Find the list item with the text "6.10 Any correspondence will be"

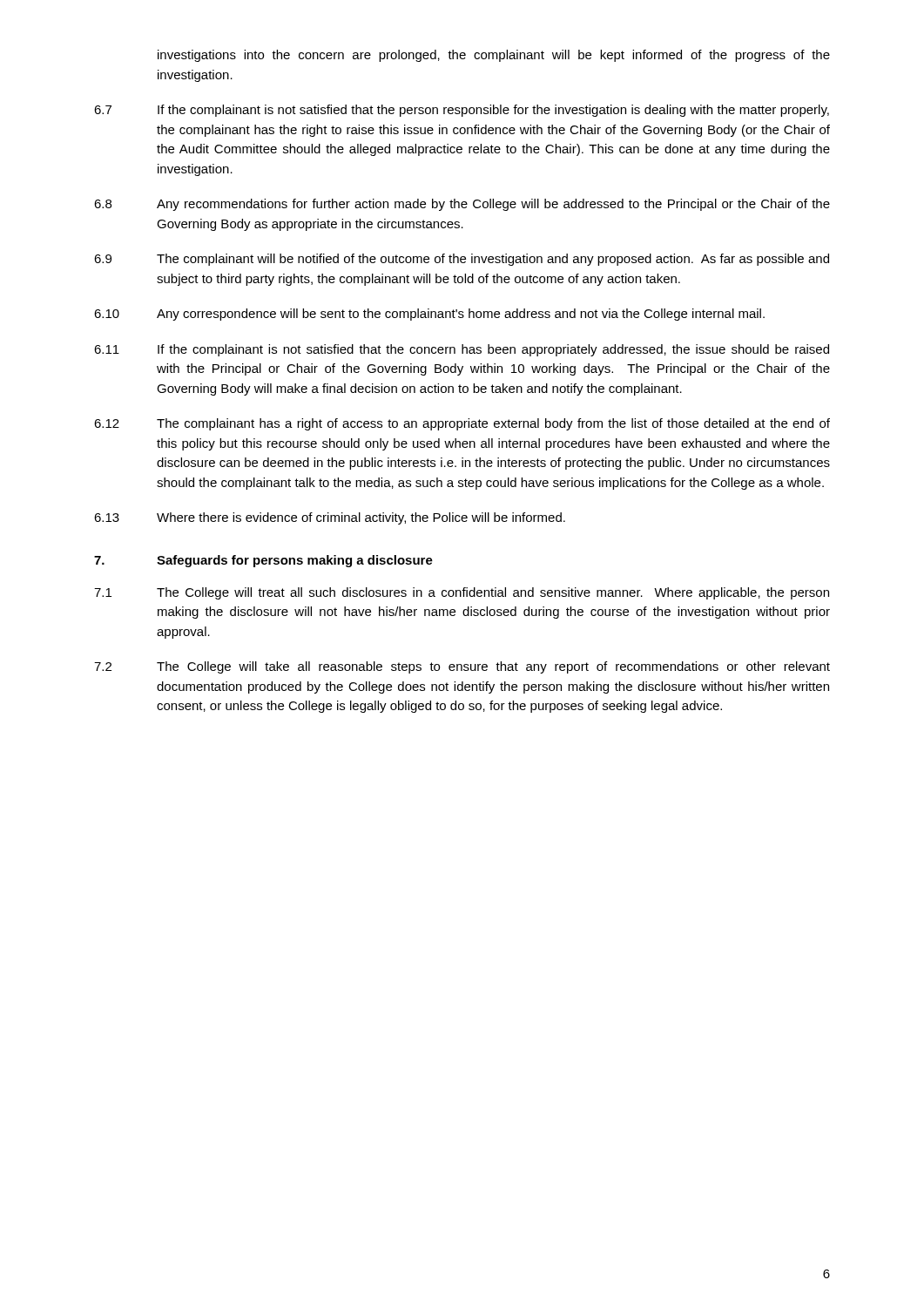(x=462, y=314)
